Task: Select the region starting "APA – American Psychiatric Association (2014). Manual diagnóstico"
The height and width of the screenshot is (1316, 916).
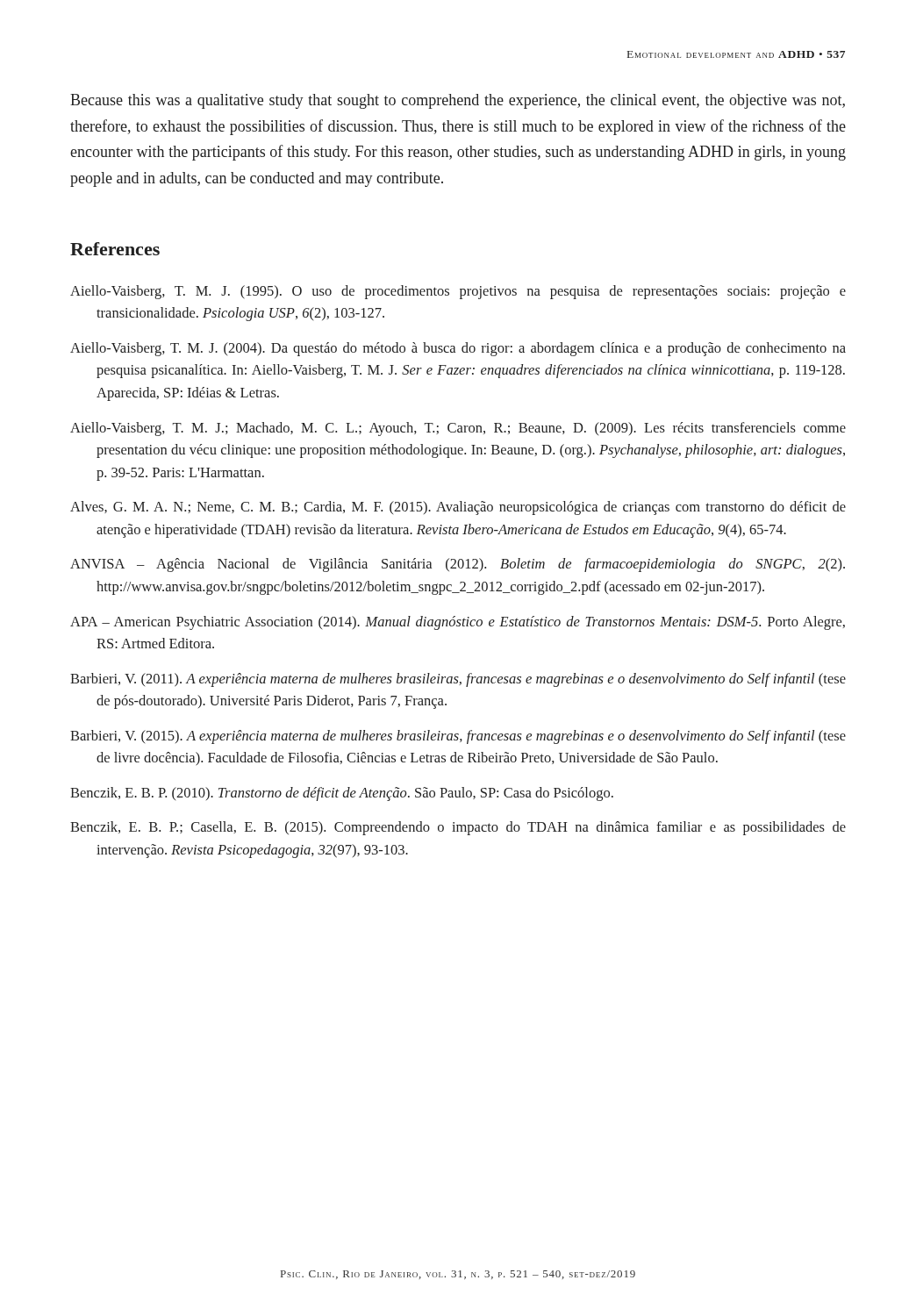Action: [x=458, y=632]
